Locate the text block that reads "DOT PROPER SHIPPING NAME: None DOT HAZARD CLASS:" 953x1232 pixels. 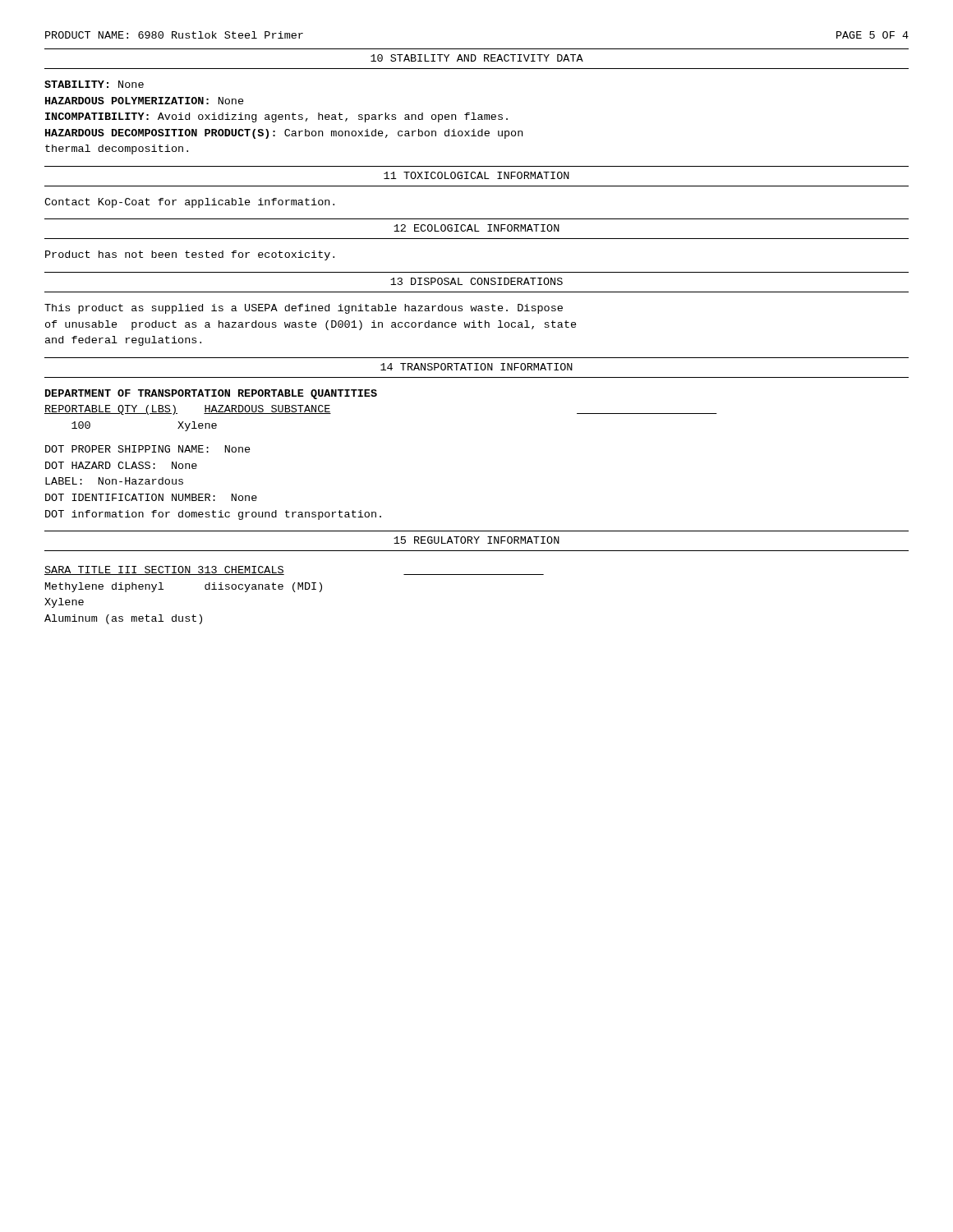point(148,449)
